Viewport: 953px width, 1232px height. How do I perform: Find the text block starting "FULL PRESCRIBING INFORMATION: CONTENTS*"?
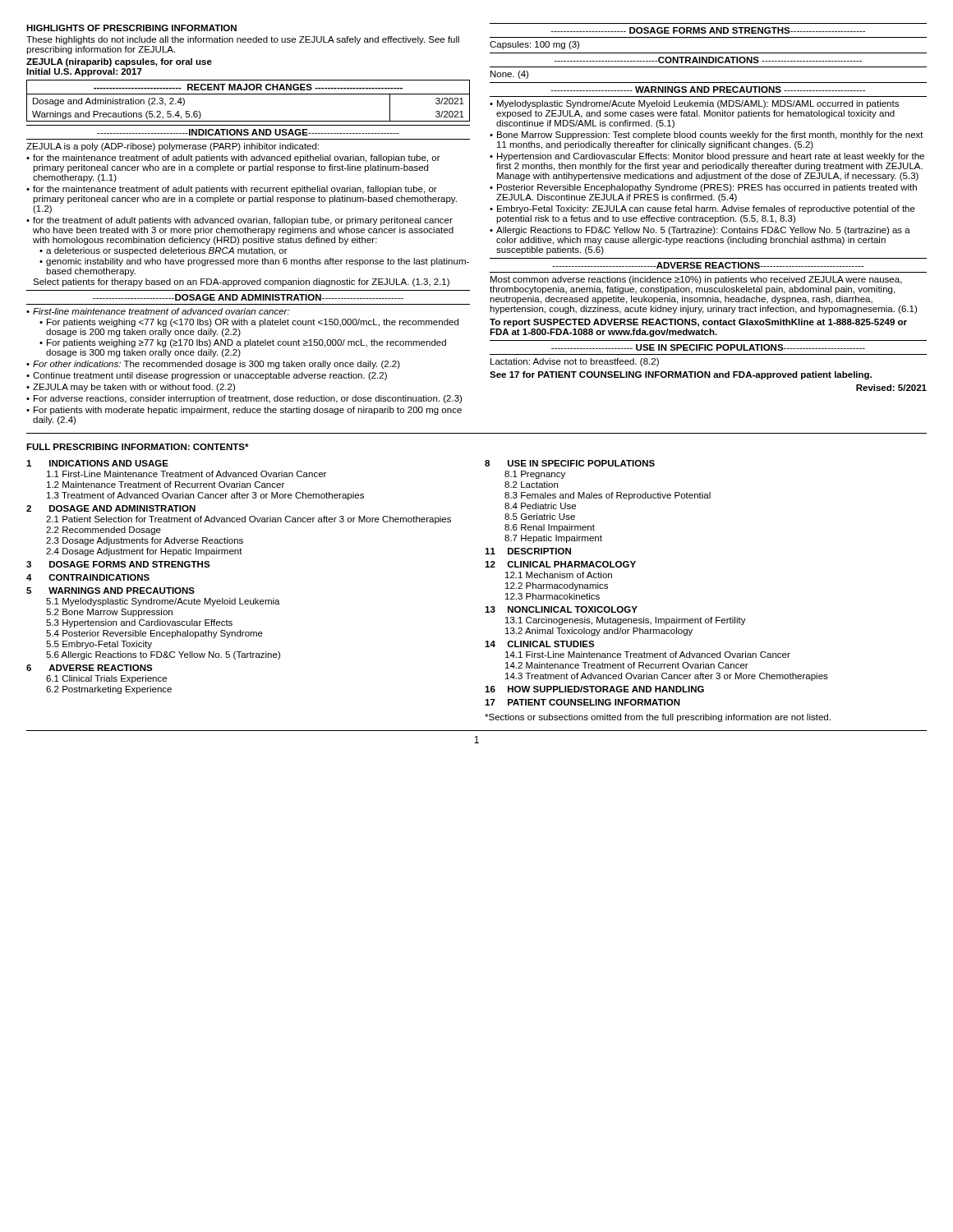point(137,447)
